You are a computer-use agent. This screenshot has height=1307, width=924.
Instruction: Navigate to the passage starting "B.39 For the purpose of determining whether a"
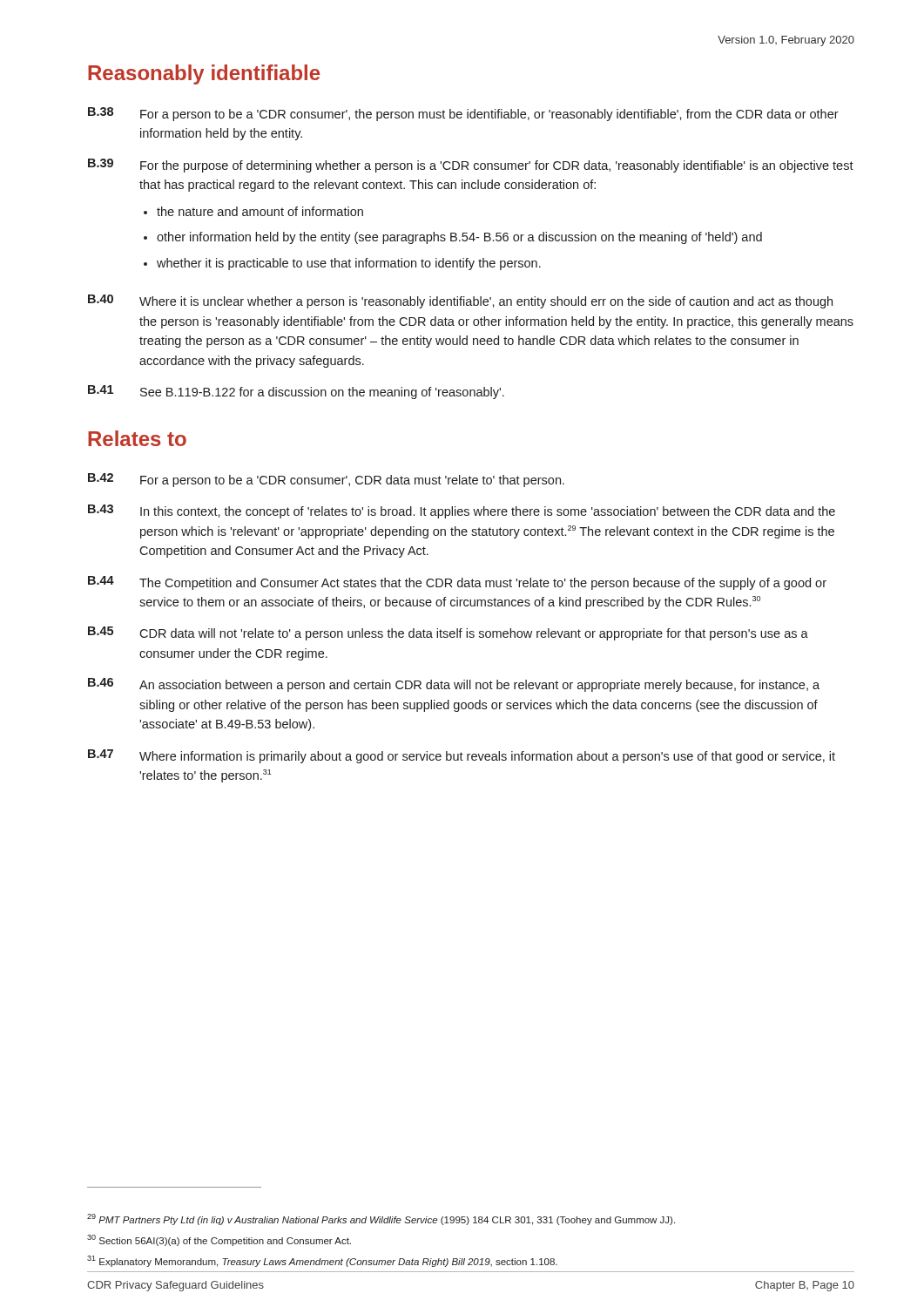[471, 166]
